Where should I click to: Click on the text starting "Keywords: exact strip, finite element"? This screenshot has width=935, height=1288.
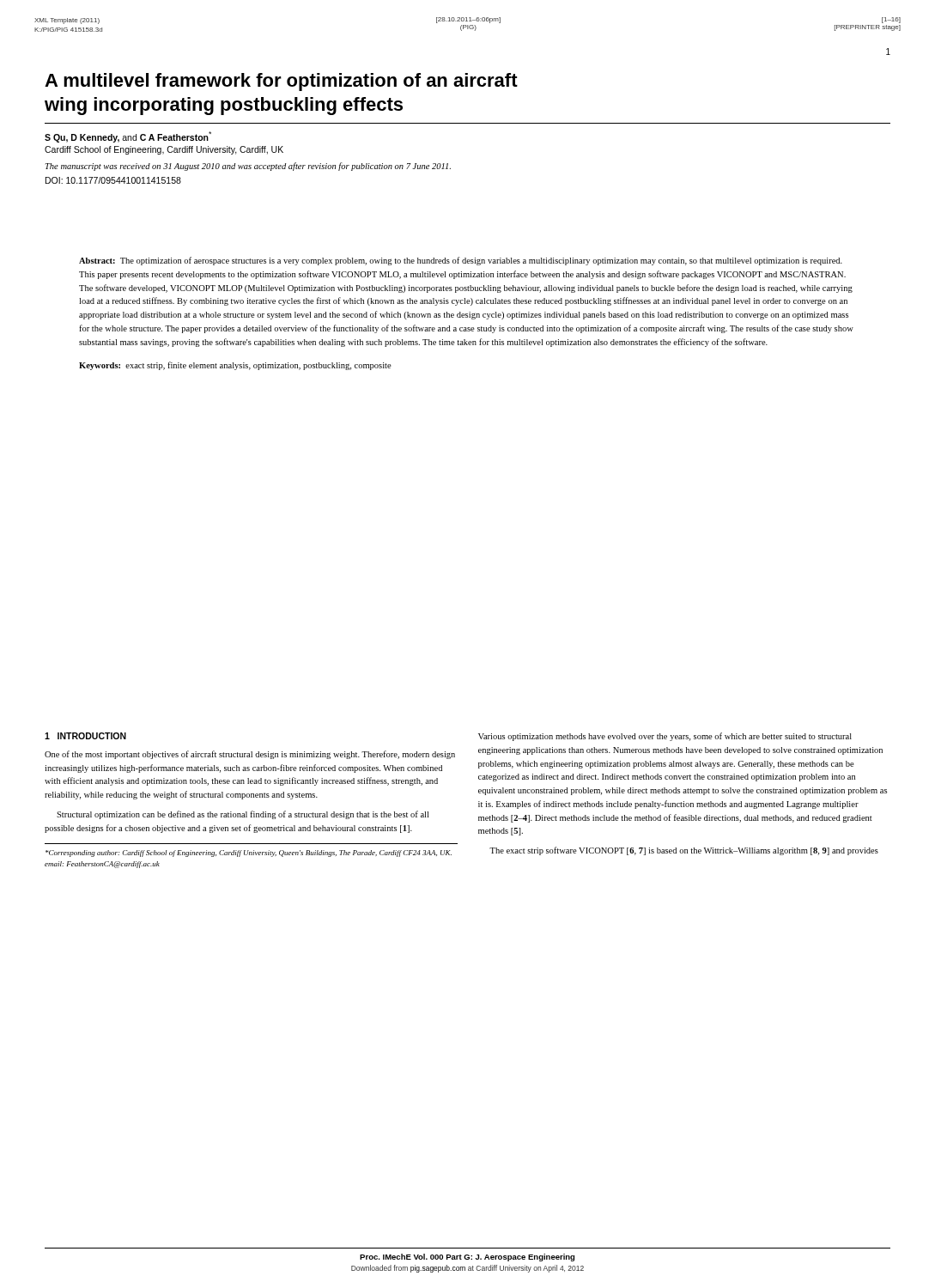[x=235, y=366]
